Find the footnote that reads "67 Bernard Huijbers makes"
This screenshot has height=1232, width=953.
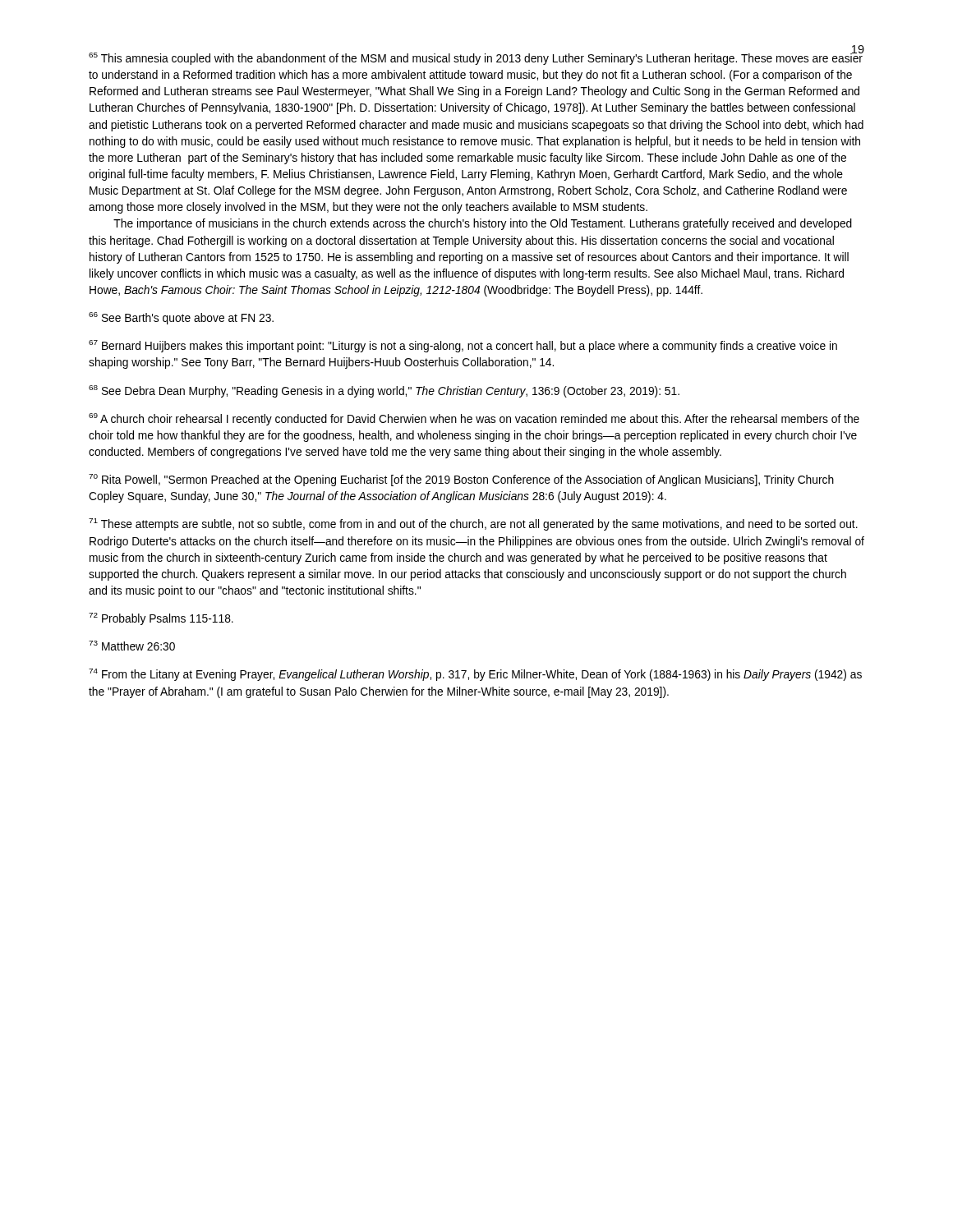(476, 355)
